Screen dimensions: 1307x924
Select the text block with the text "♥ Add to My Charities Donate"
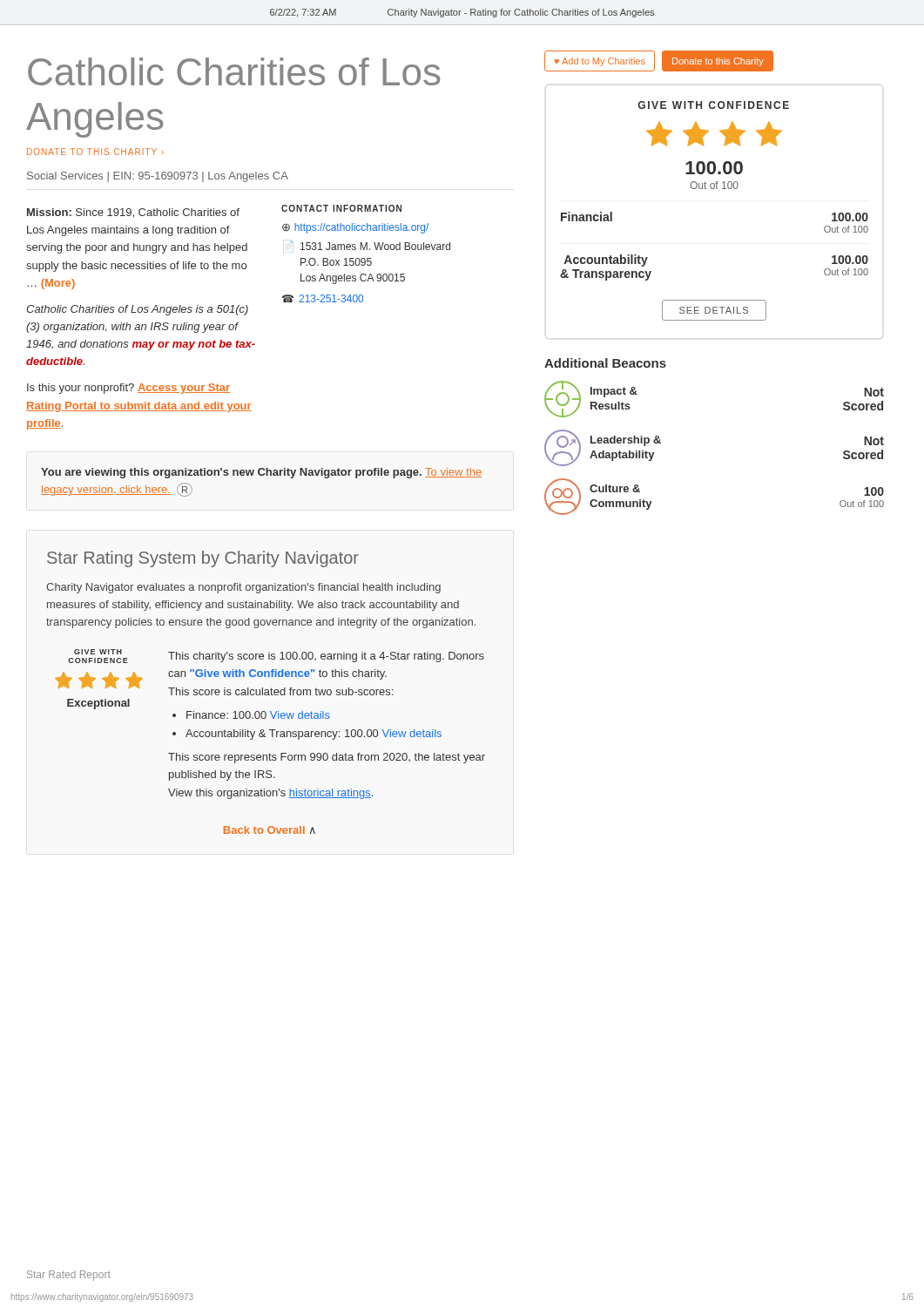click(659, 61)
